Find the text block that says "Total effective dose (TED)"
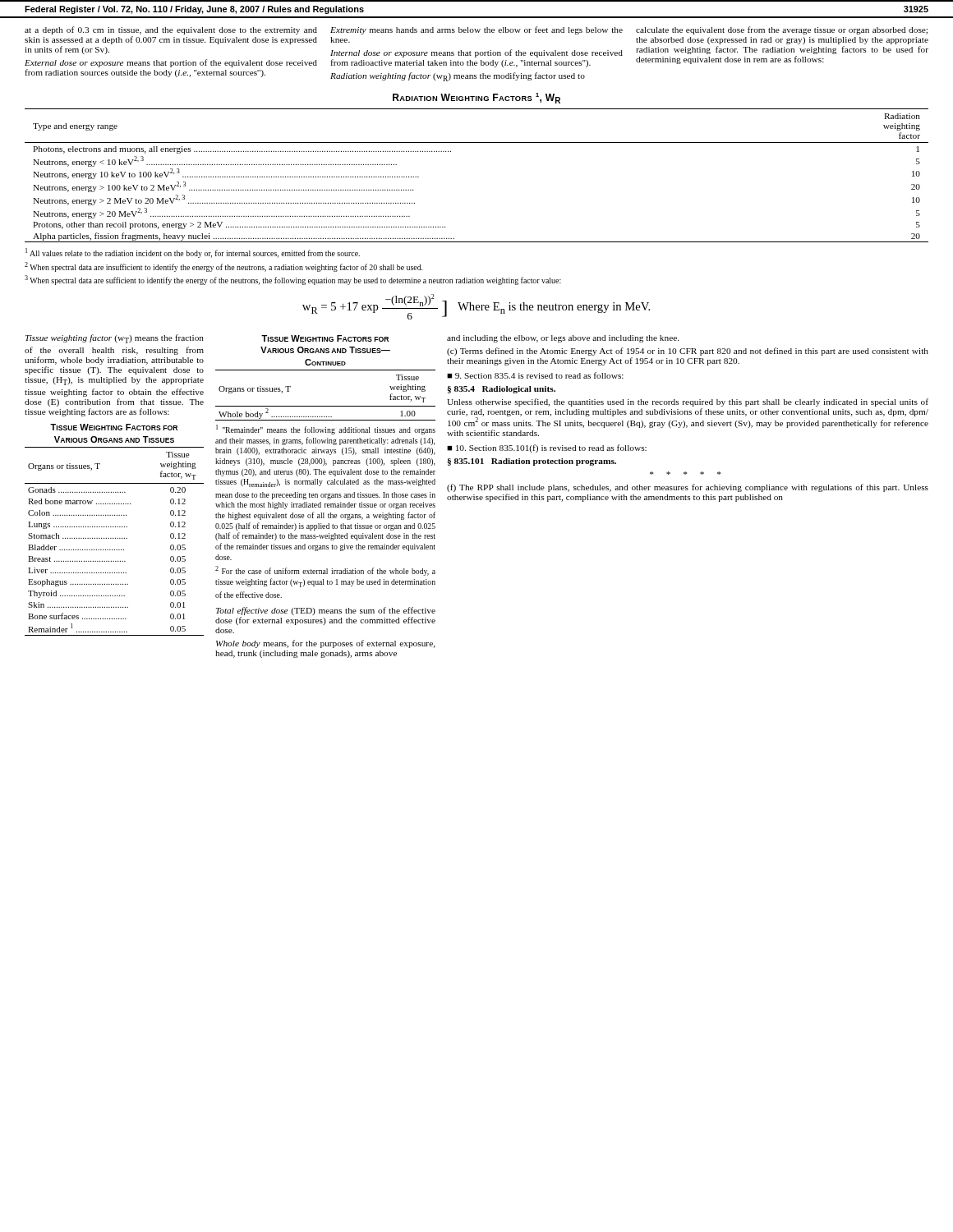The width and height of the screenshot is (953, 1232). (x=325, y=632)
